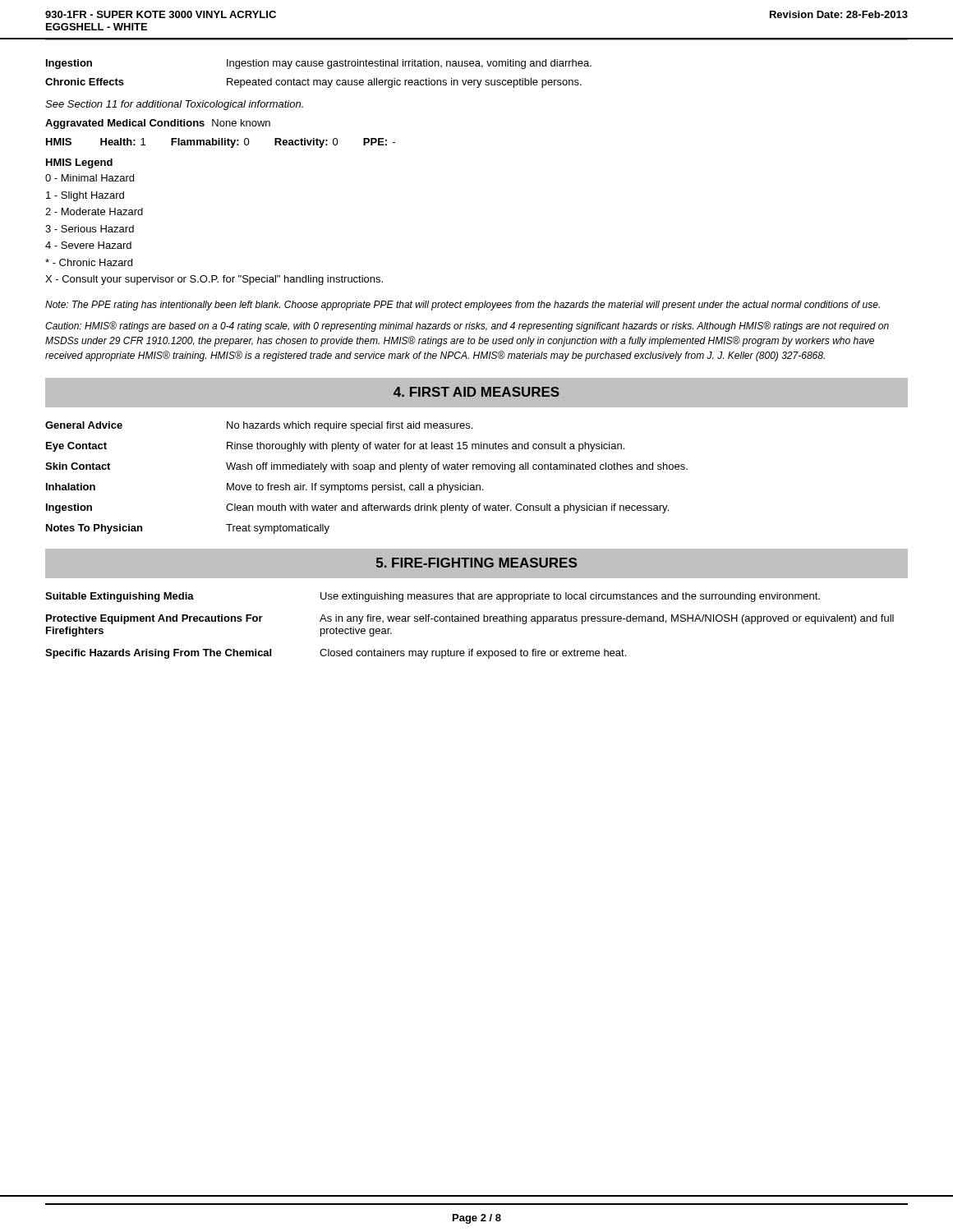Point to the element starting "2 - Moderate Hazard"
Image resolution: width=953 pixels, height=1232 pixels.
[x=94, y=212]
